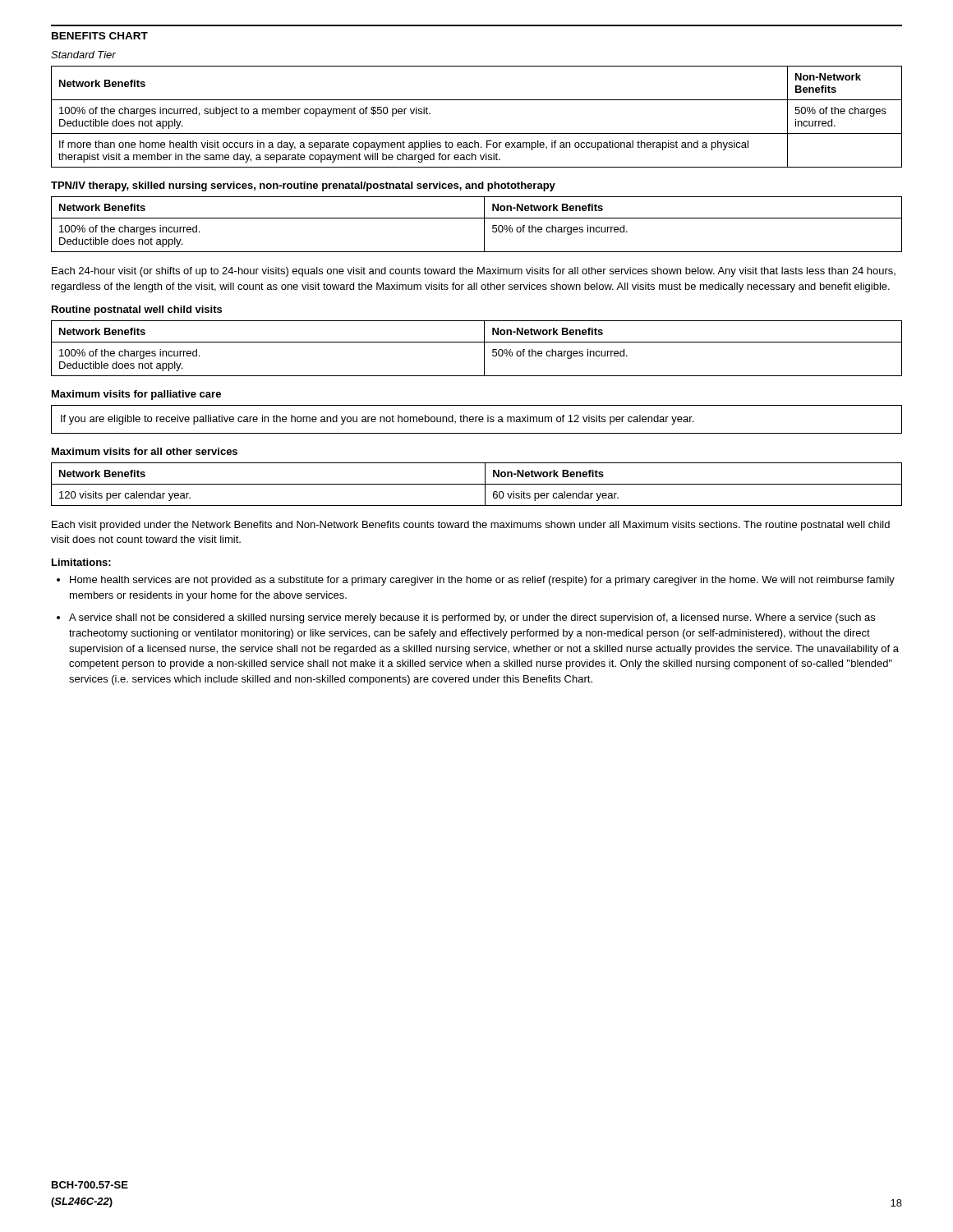
Task: Find the text block starting "Maximum visits for all"
Action: [x=144, y=451]
